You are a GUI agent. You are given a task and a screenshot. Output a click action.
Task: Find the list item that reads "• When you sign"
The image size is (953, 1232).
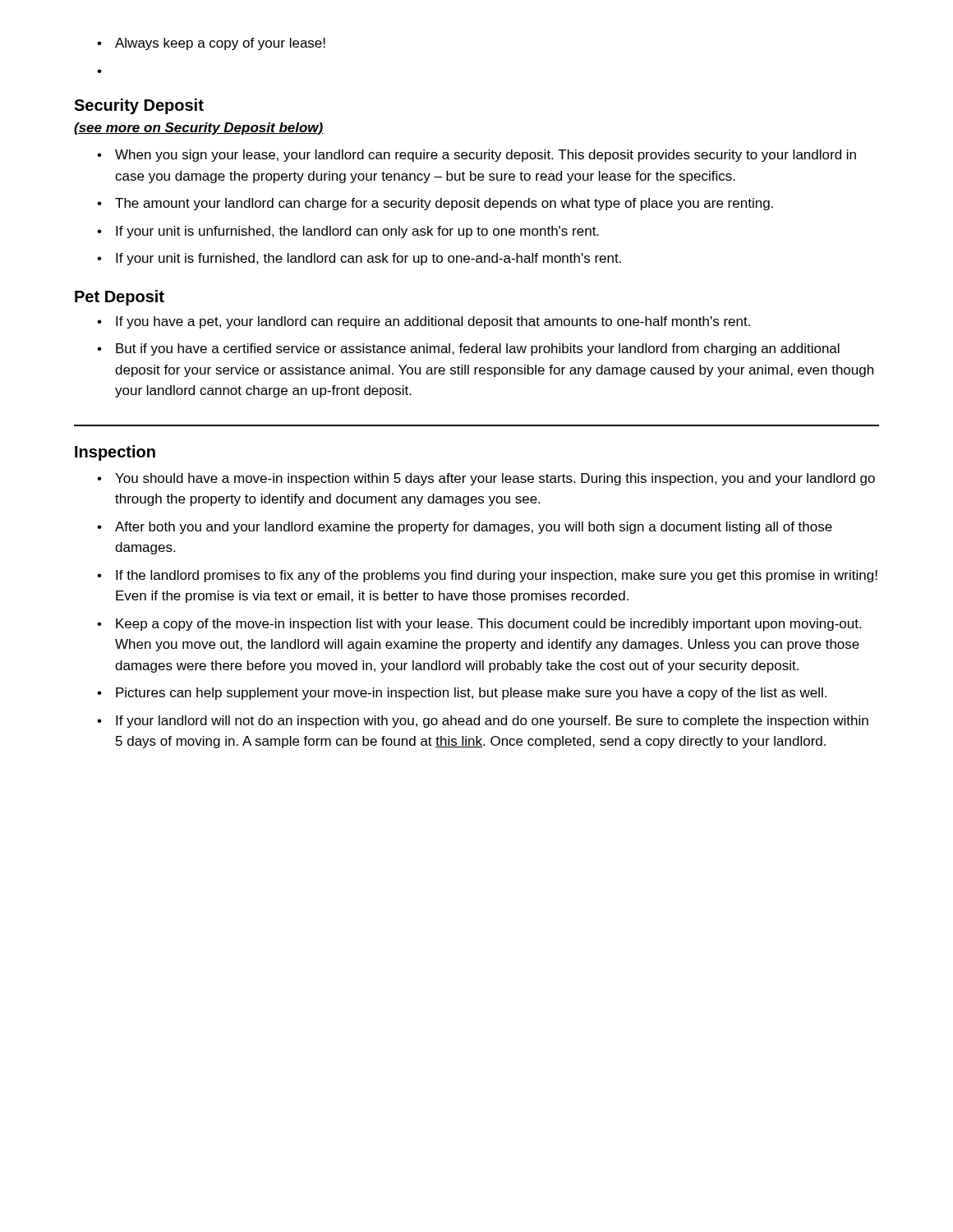(x=488, y=165)
